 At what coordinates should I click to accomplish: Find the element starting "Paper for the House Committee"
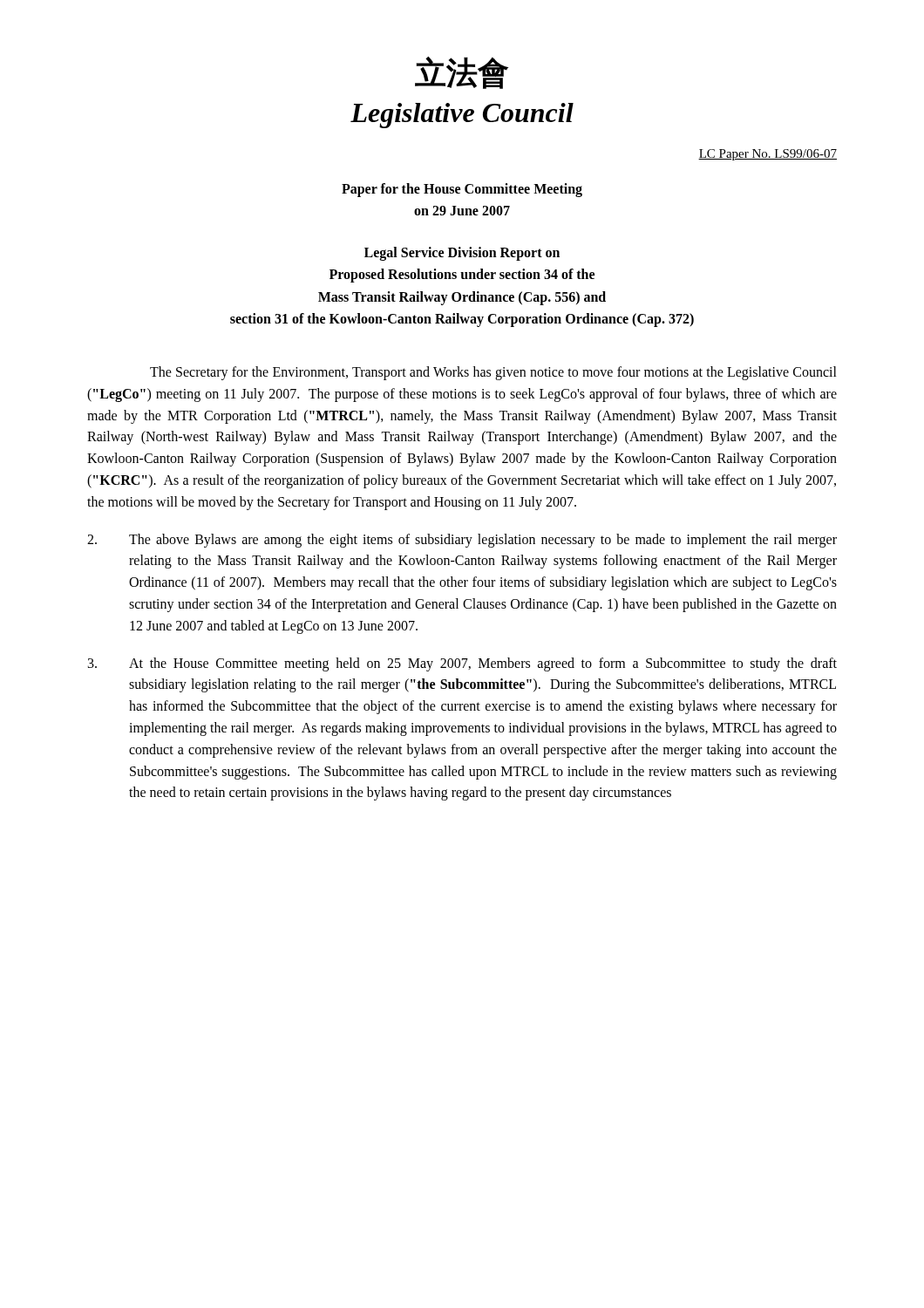[462, 200]
